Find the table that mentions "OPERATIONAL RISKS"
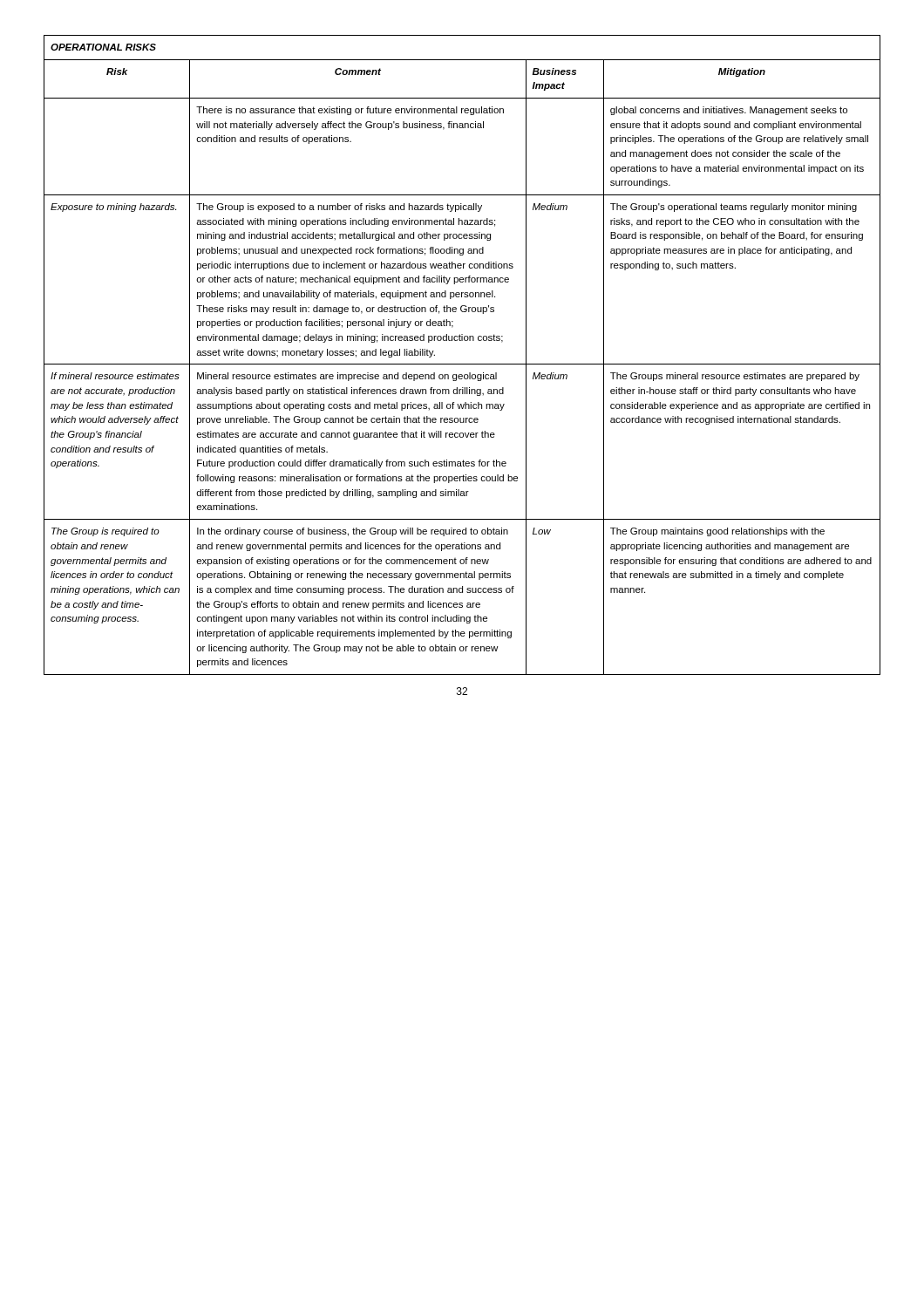This screenshot has height=1308, width=924. (x=462, y=355)
